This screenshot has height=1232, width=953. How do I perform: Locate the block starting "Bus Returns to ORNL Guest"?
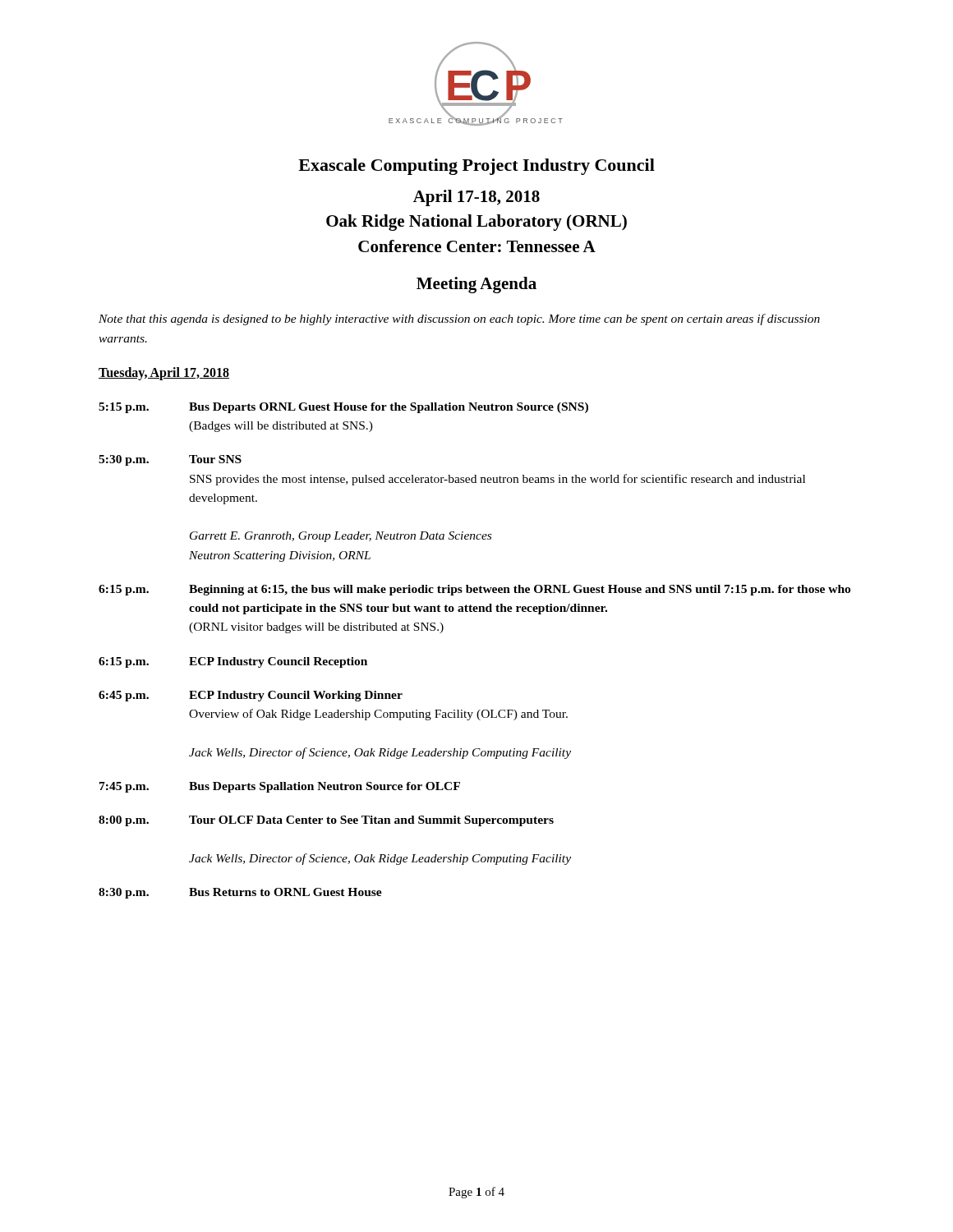coord(285,891)
